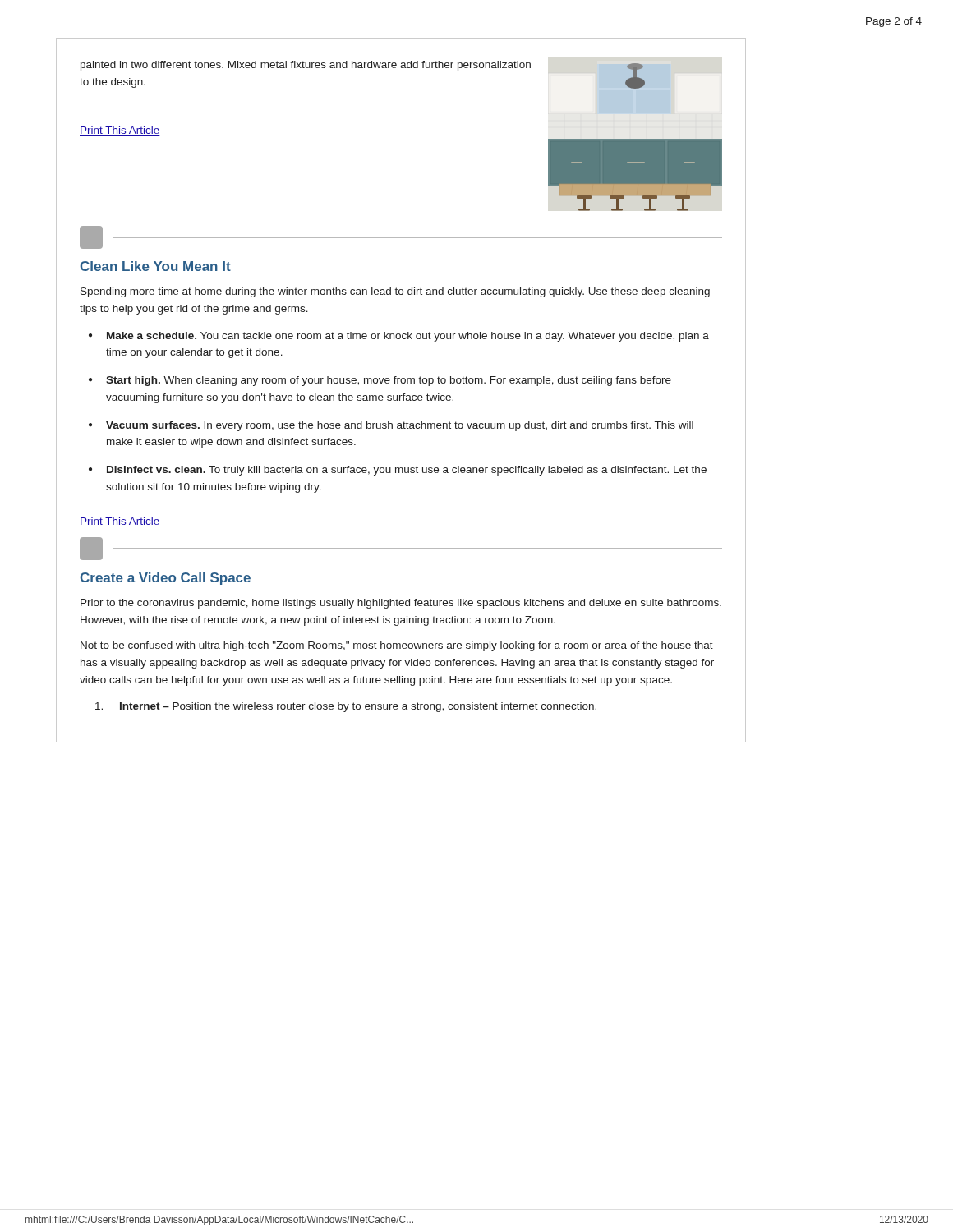The image size is (953, 1232).
Task: Find the photo
Action: (x=635, y=134)
